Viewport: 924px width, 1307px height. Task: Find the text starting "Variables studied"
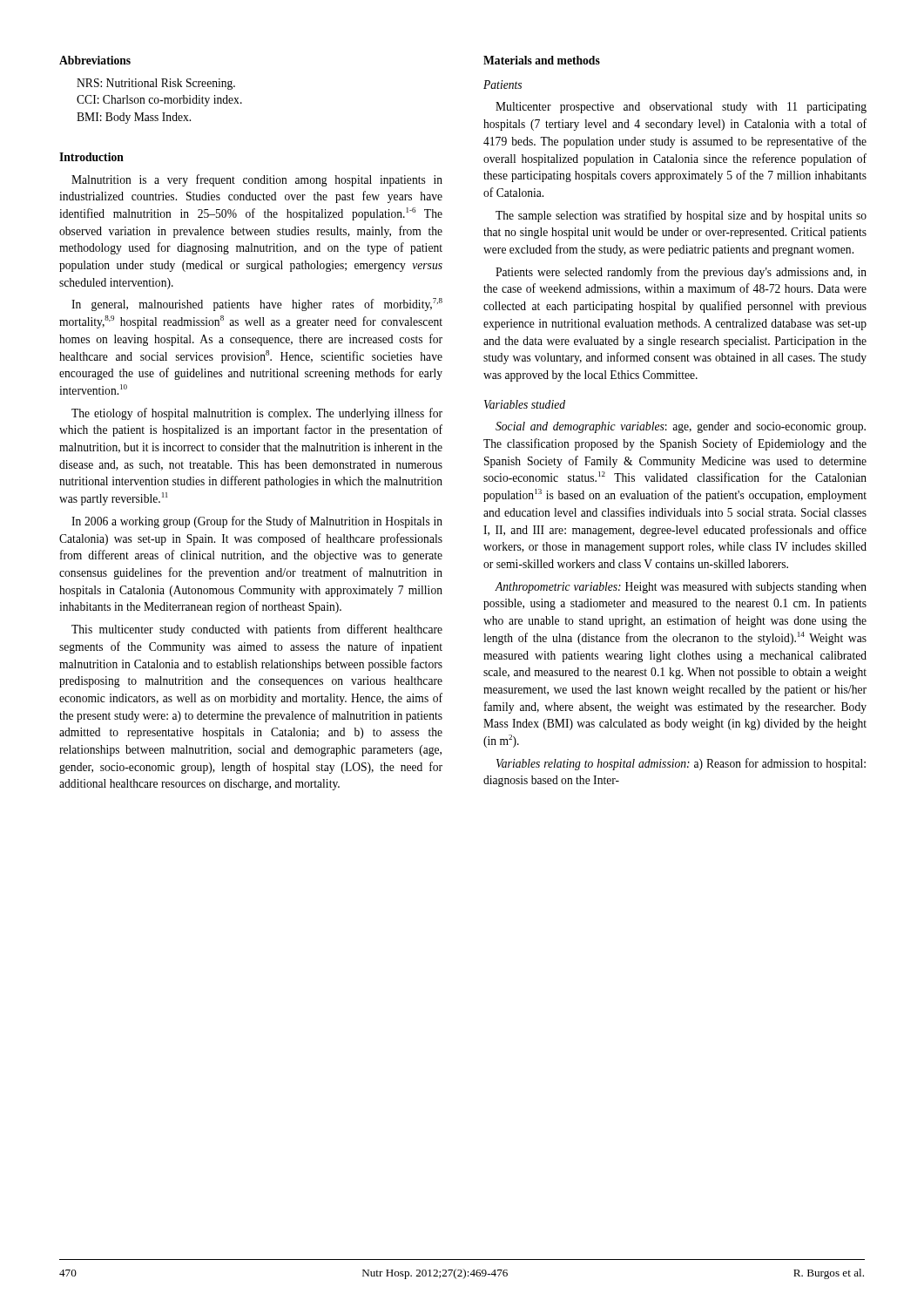(x=524, y=404)
